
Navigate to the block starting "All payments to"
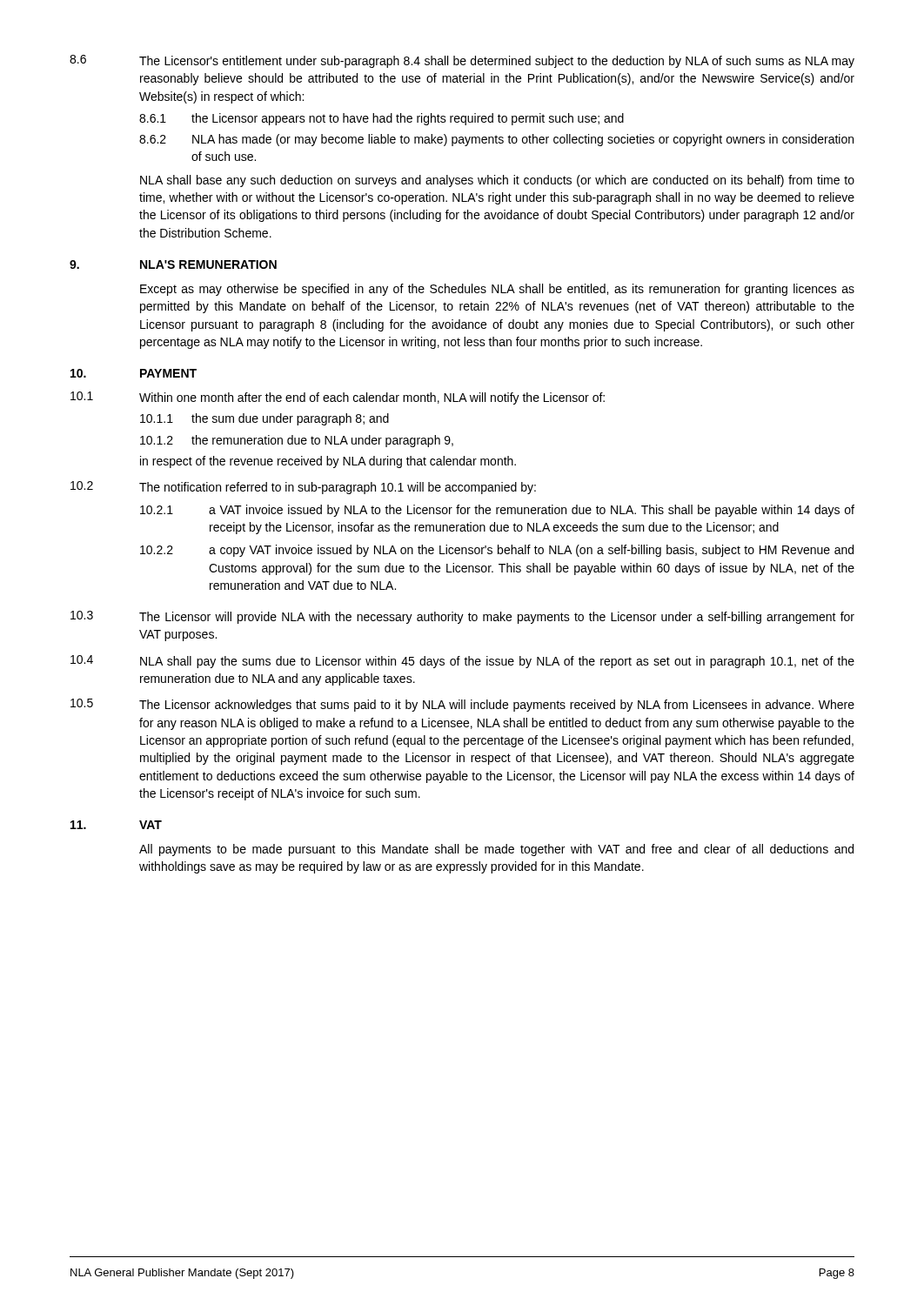[497, 858]
